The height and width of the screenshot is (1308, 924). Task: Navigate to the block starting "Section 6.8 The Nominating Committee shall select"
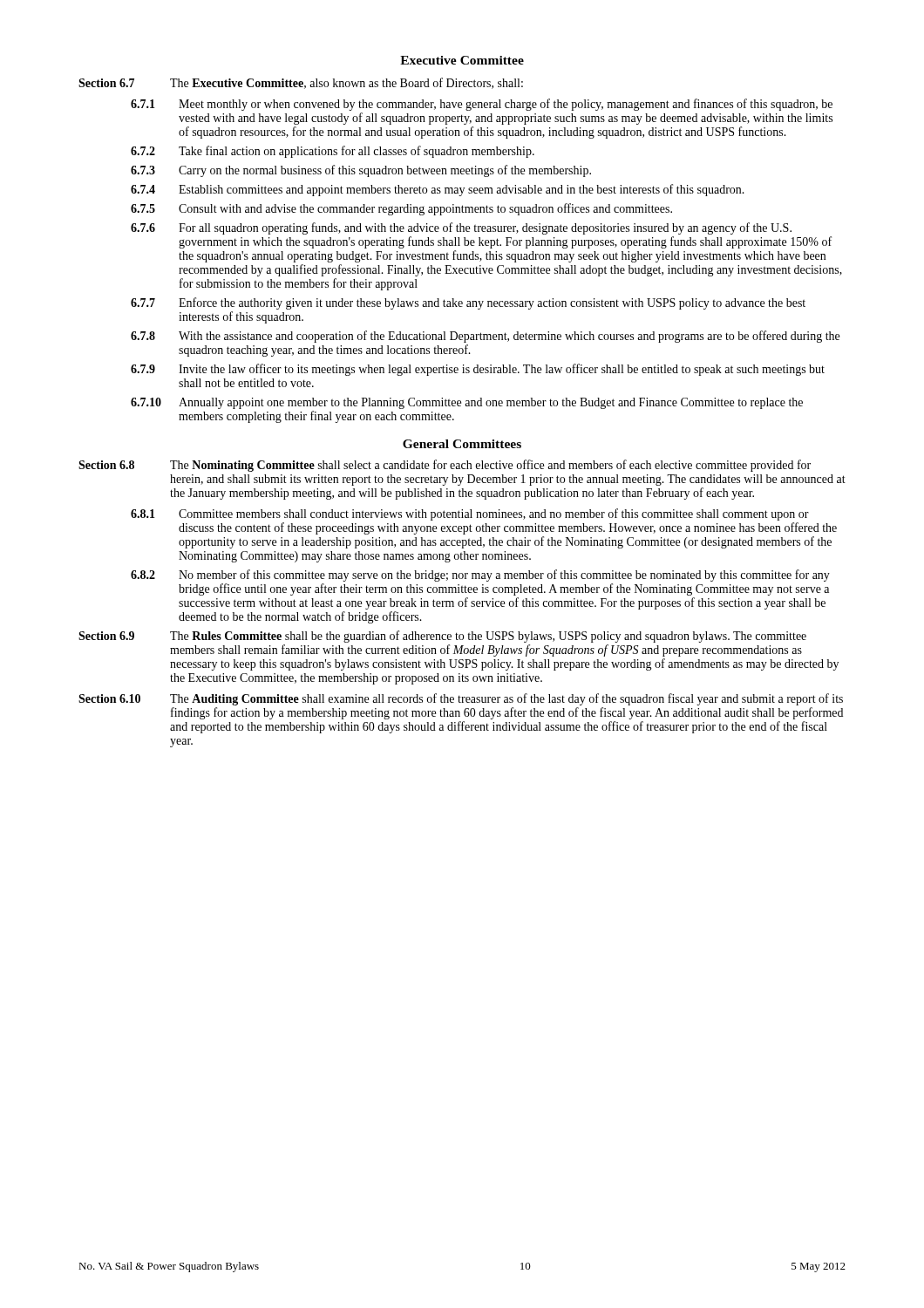(462, 480)
